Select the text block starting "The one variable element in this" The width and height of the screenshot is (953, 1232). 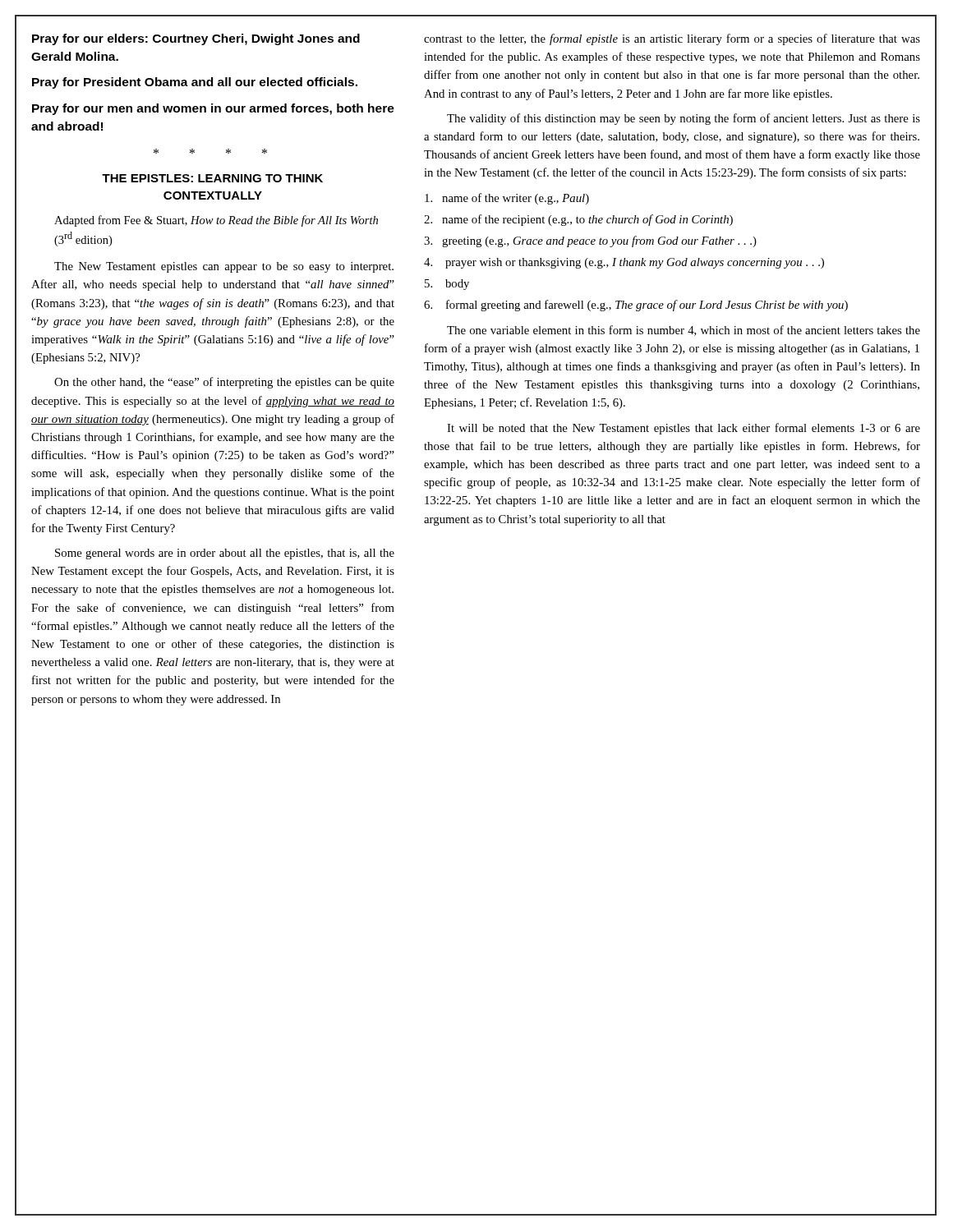click(672, 366)
